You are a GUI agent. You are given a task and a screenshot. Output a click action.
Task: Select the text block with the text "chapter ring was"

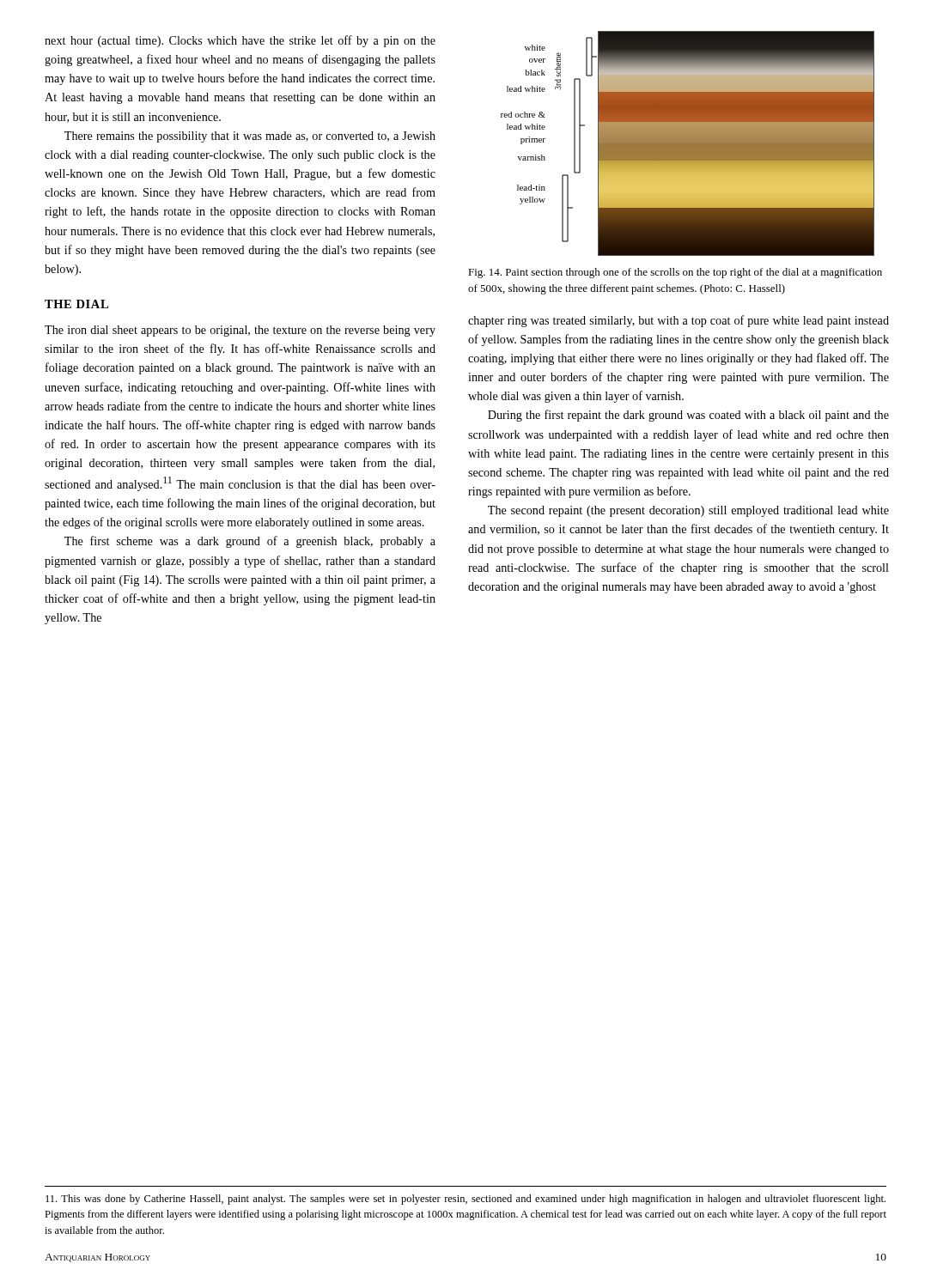[678, 453]
